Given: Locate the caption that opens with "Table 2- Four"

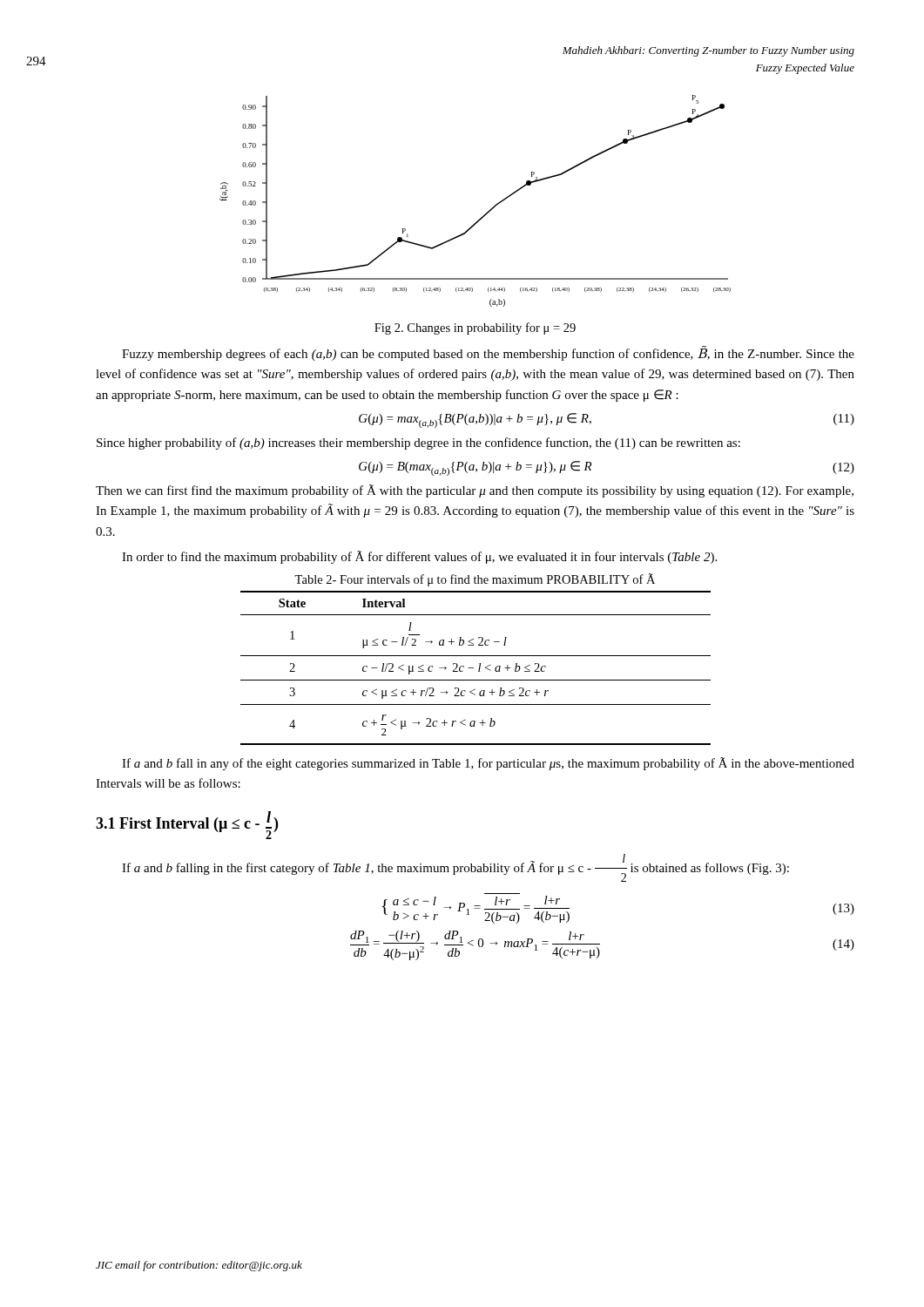Looking at the screenshot, I should [475, 579].
